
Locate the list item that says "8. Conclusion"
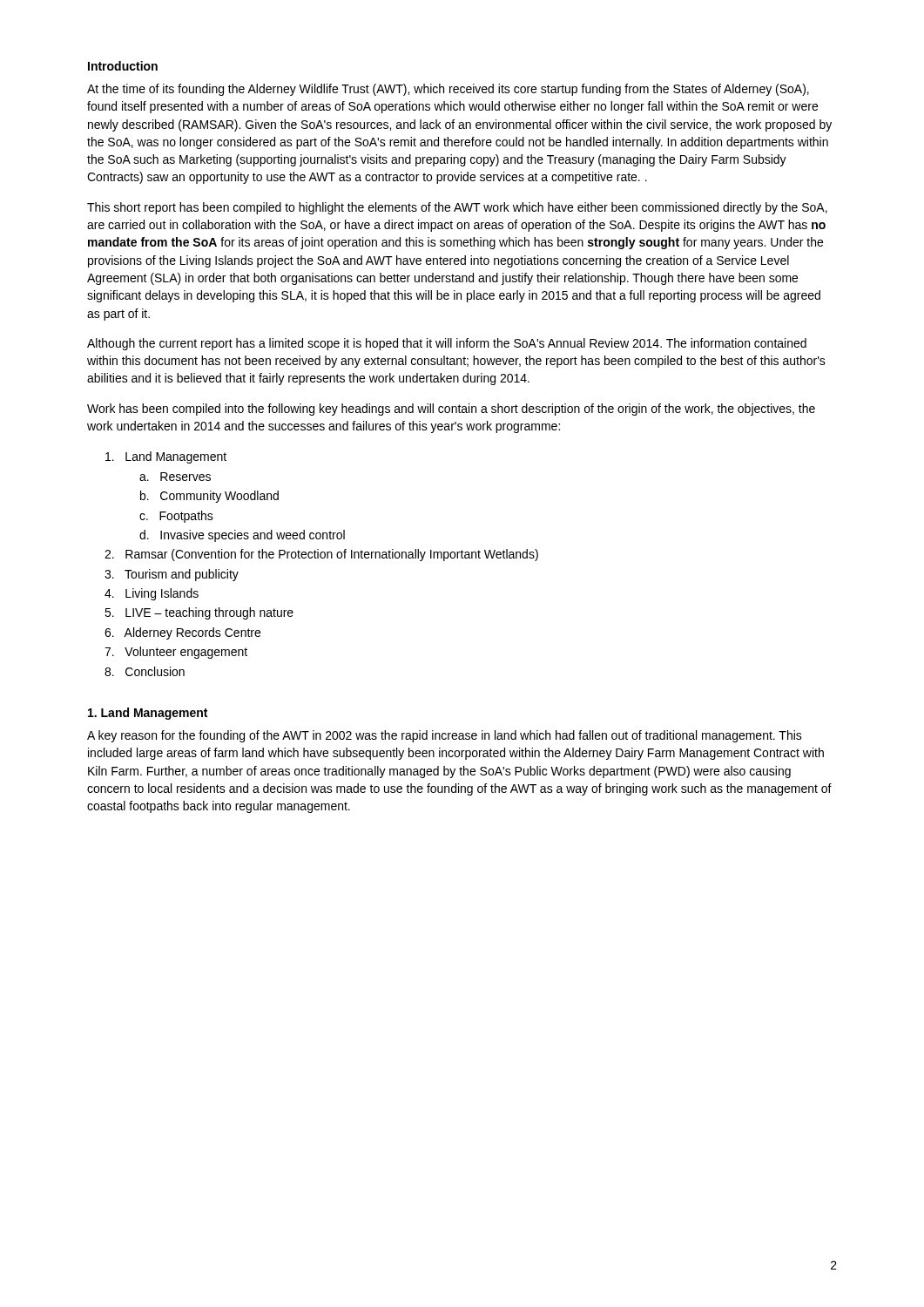(x=145, y=671)
